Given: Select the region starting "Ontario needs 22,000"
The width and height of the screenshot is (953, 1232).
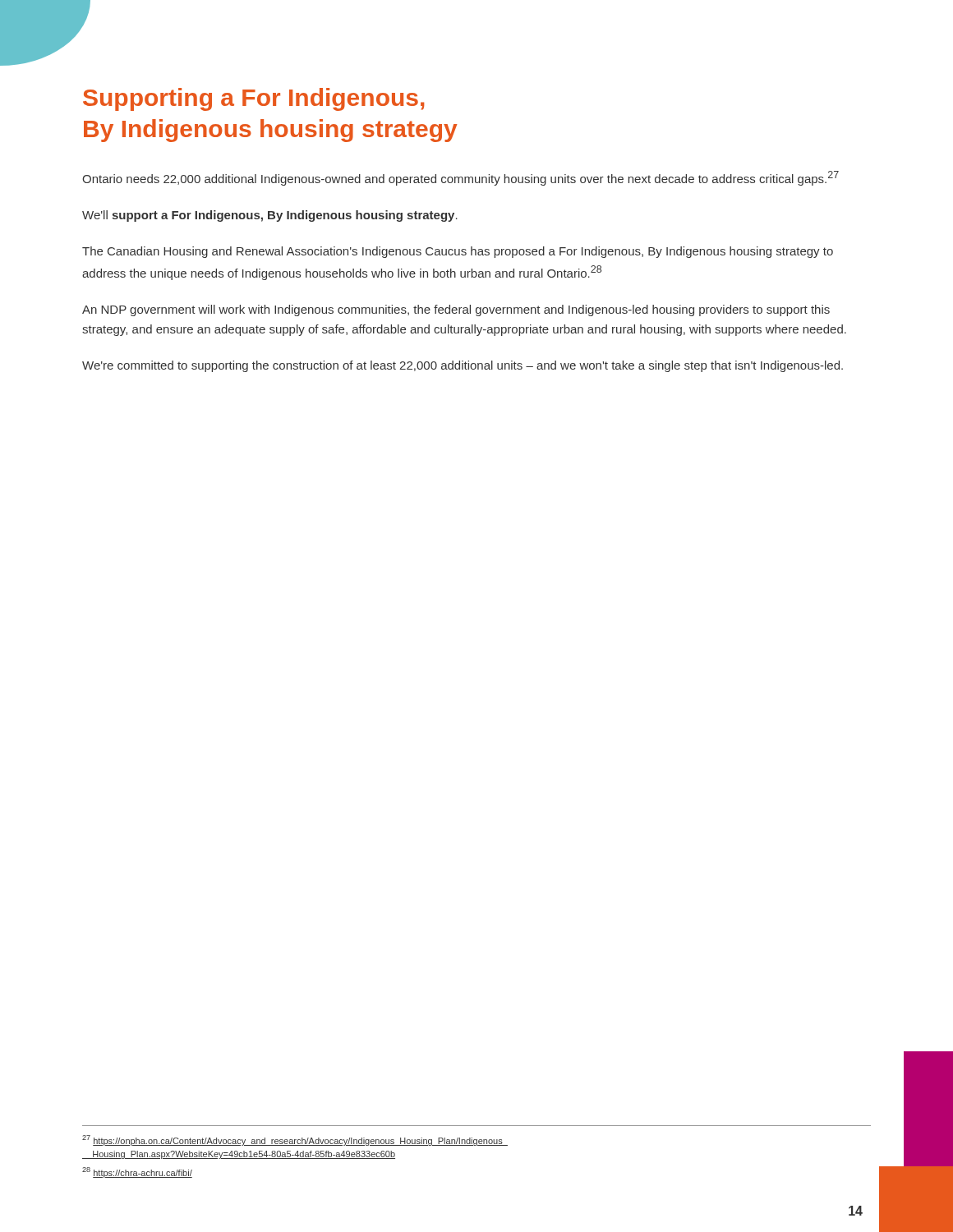Looking at the screenshot, I should (476, 178).
